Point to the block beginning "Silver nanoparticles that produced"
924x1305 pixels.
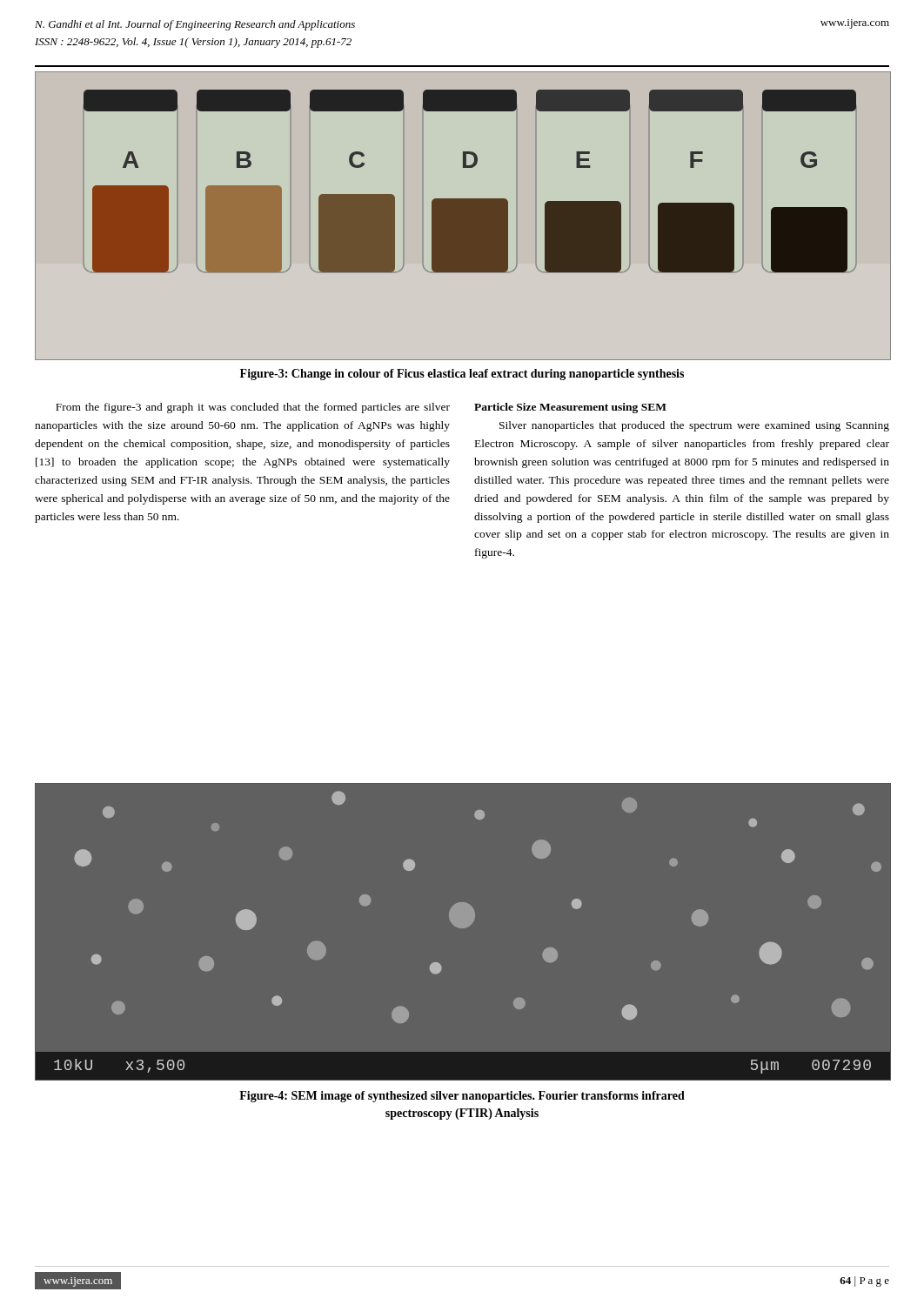(682, 489)
